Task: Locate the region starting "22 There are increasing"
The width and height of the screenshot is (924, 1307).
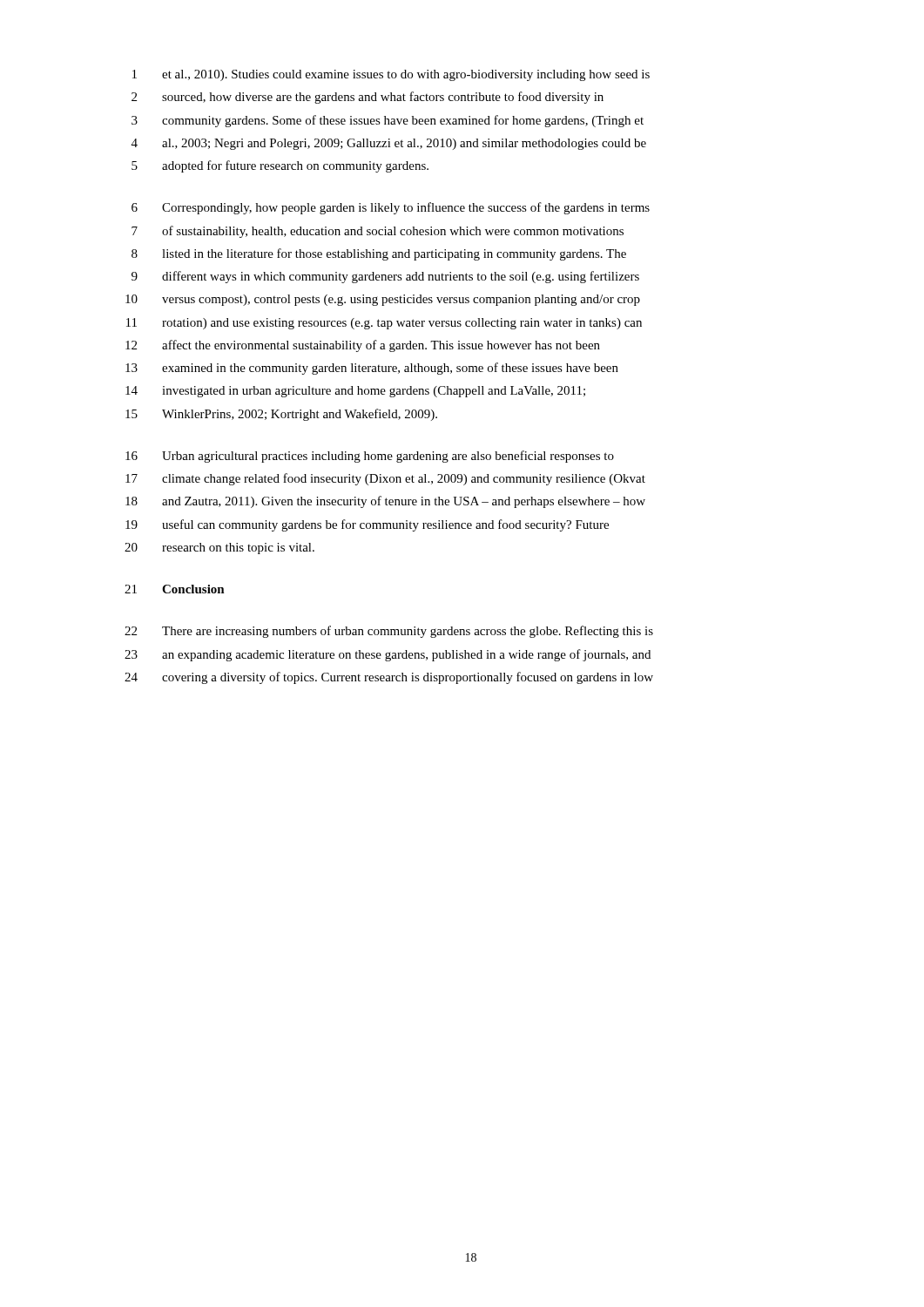Action: tap(471, 654)
